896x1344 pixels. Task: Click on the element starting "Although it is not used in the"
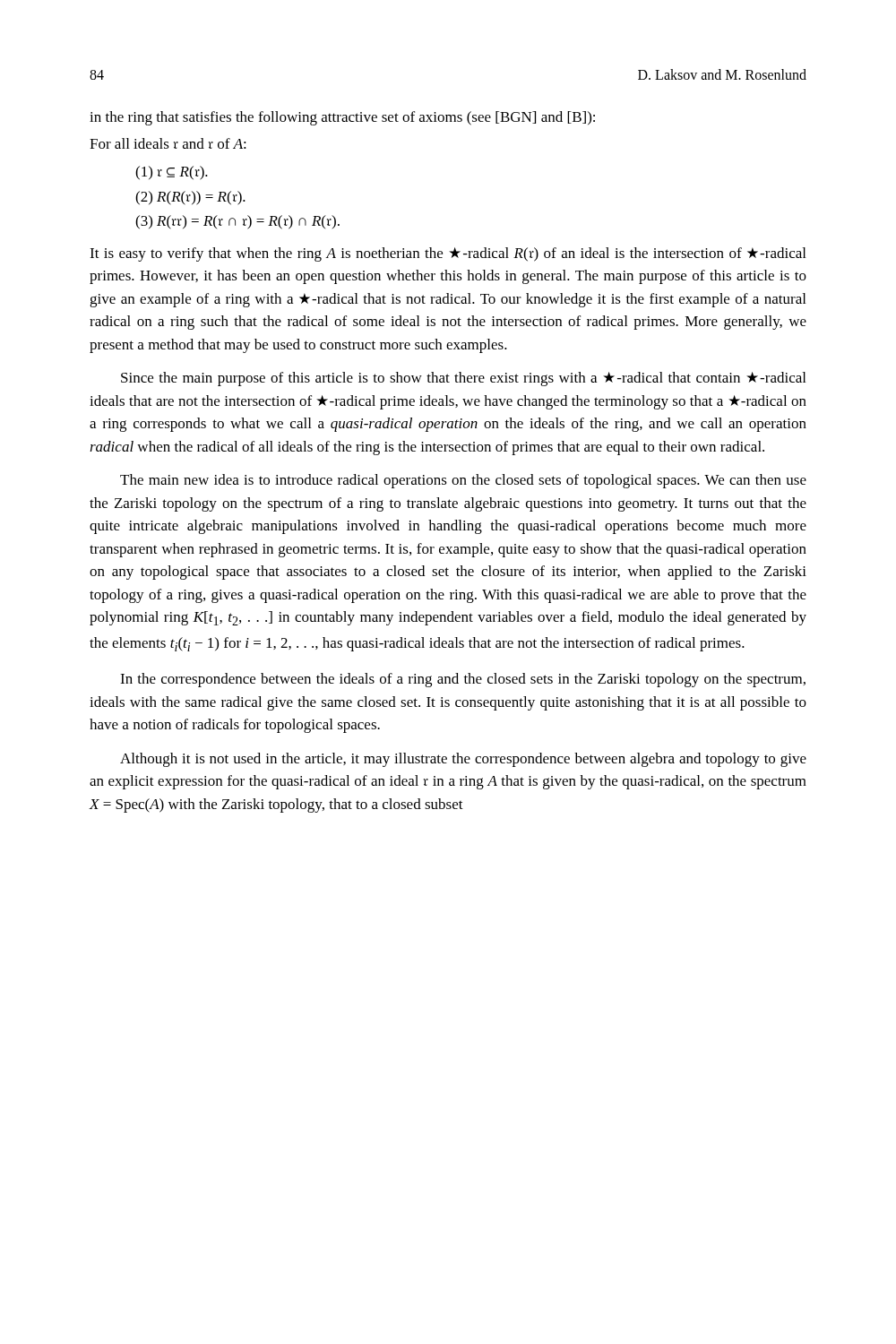coord(448,781)
